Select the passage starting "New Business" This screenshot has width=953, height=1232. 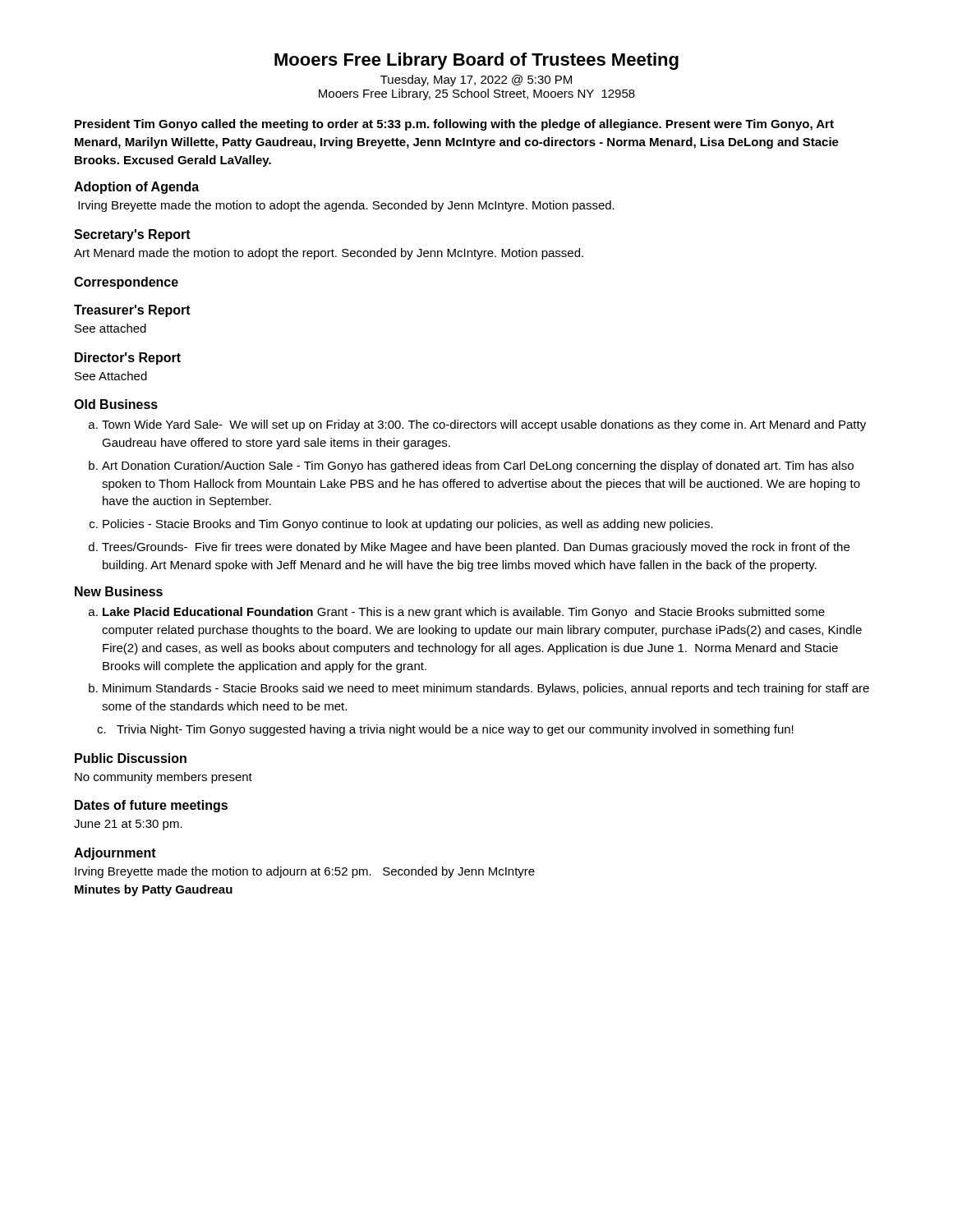pos(119,592)
